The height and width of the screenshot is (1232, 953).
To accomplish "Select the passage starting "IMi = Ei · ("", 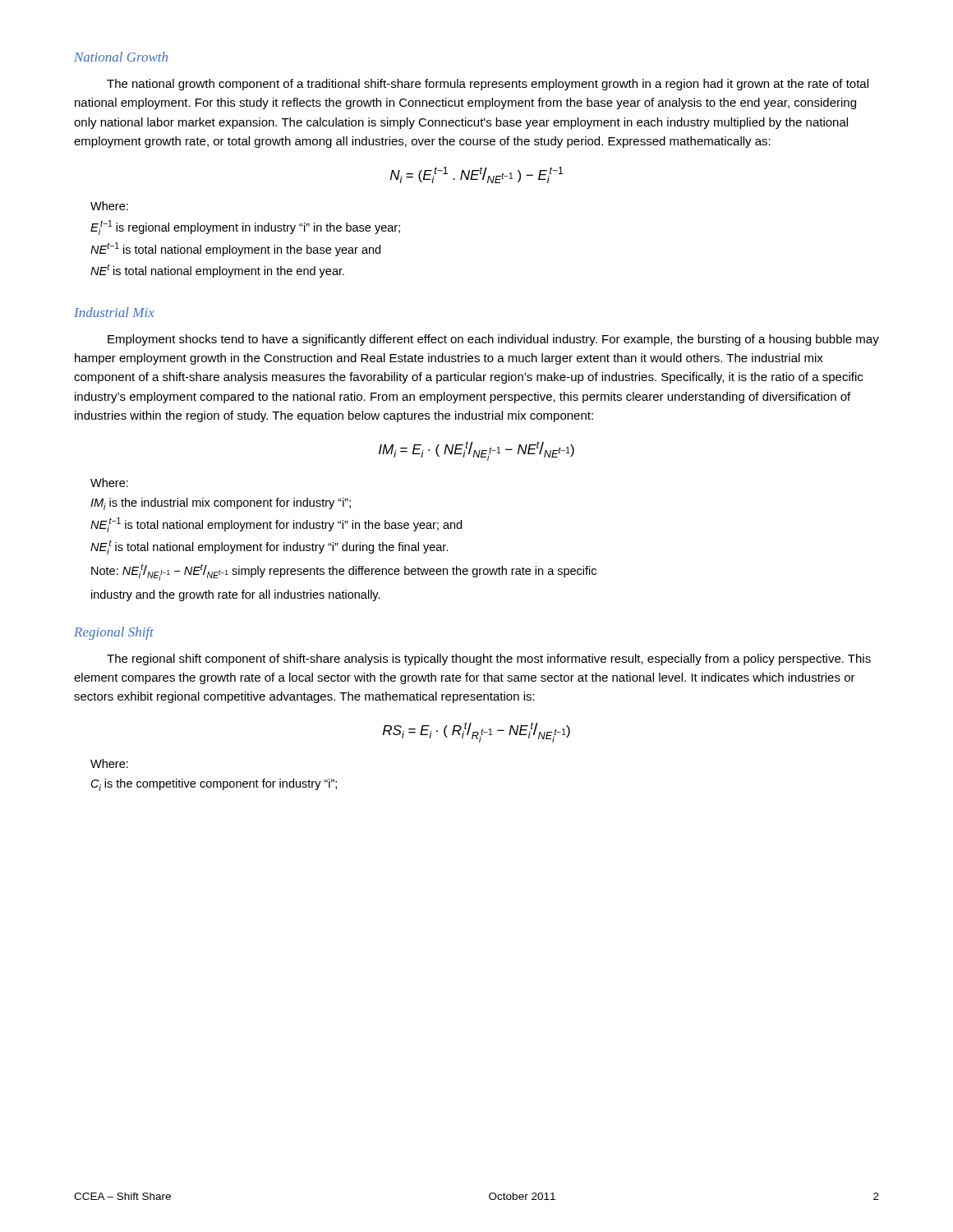I will point(476,451).
